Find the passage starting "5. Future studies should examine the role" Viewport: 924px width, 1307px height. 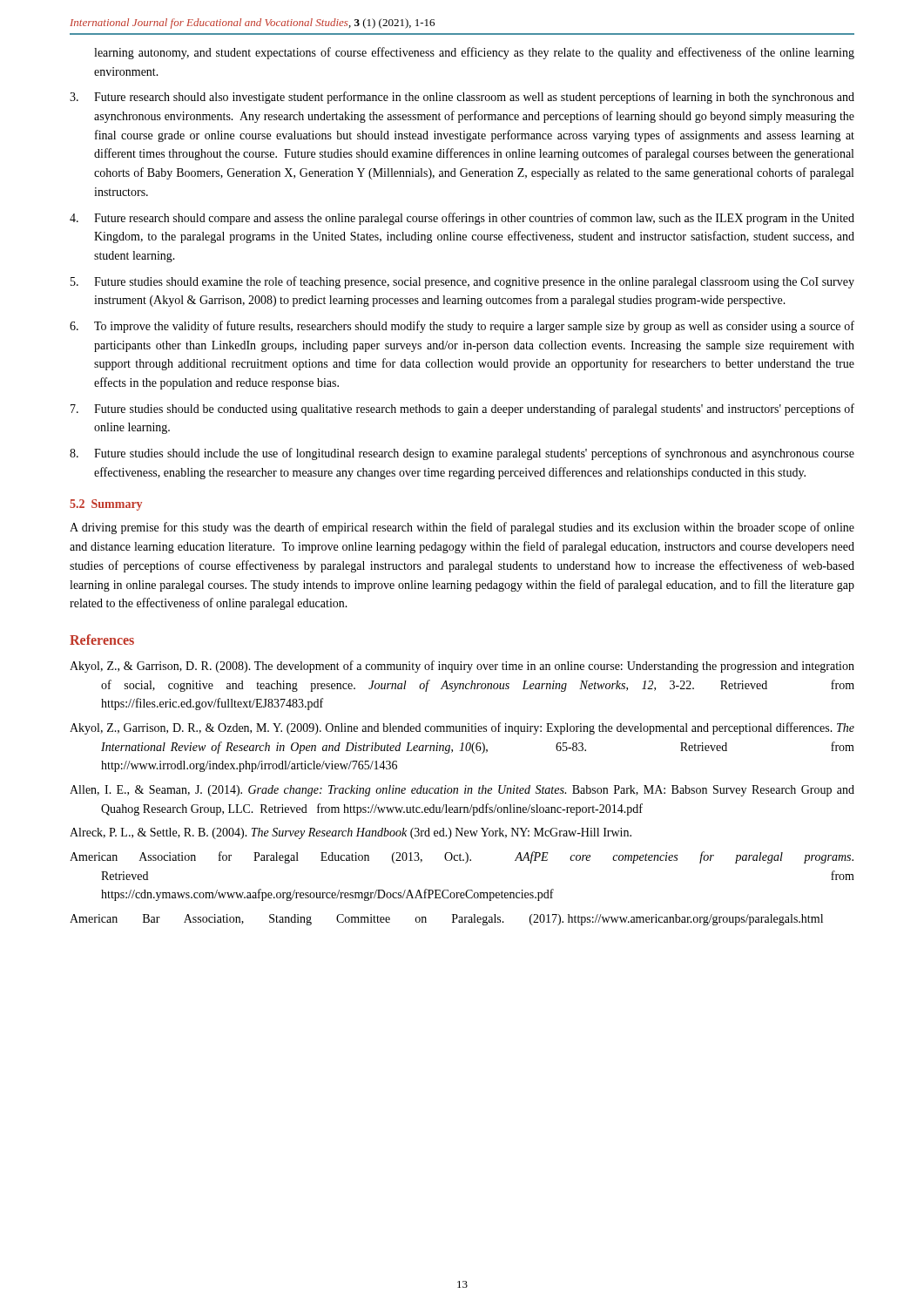pyautogui.click(x=462, y=291)
